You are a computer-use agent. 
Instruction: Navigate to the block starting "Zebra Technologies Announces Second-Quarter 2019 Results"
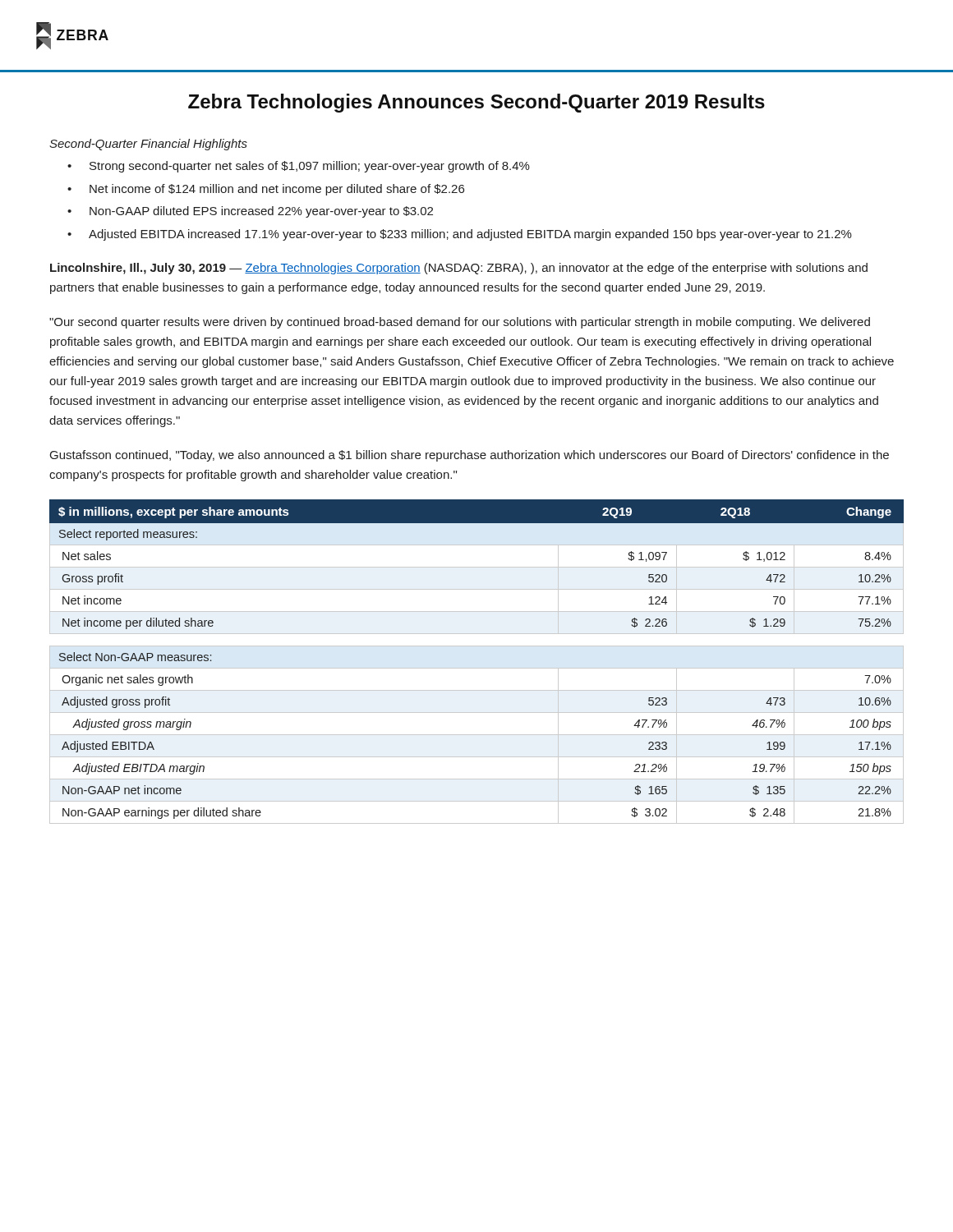476,102
